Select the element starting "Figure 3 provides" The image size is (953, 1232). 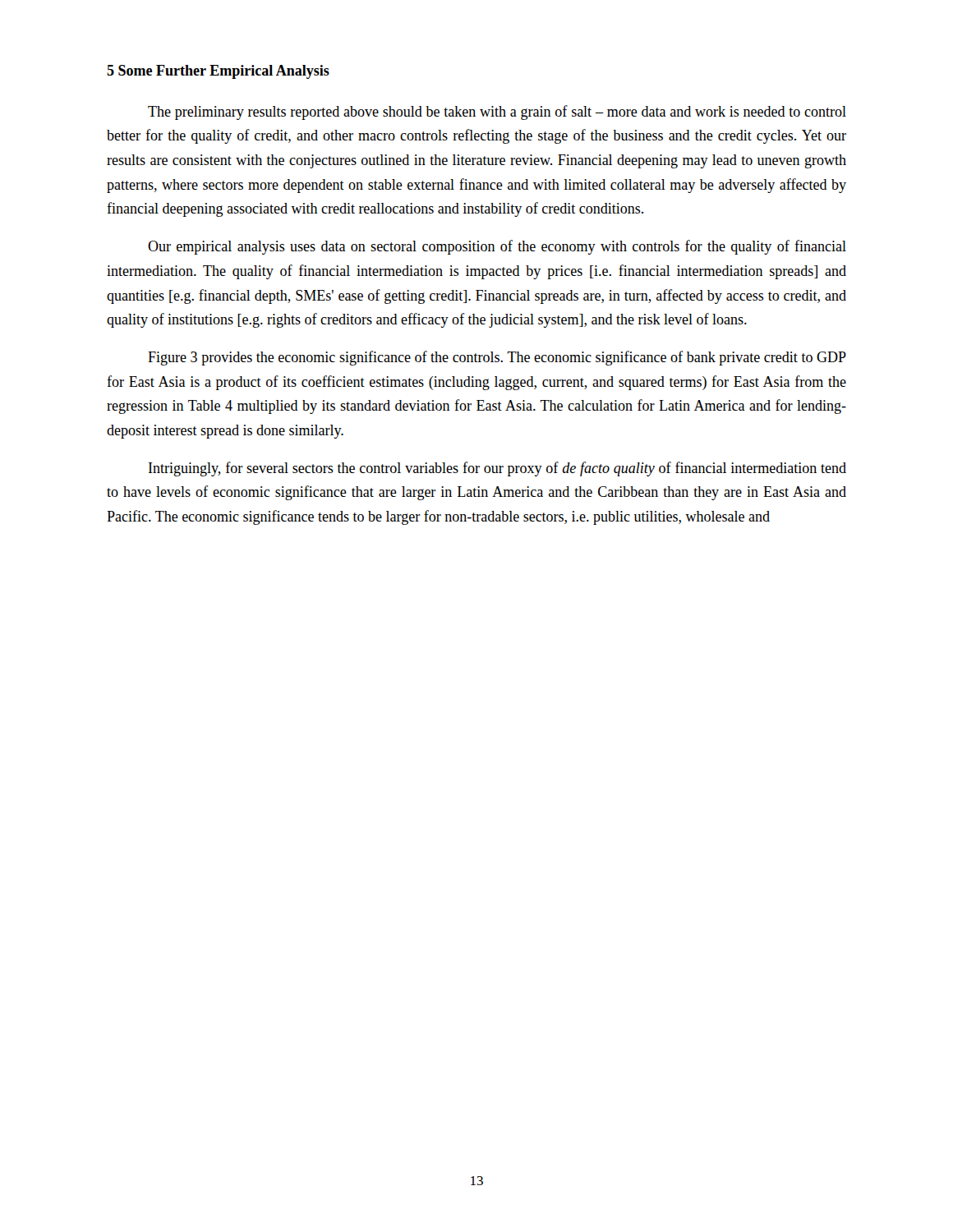click(x=476, y=394)
